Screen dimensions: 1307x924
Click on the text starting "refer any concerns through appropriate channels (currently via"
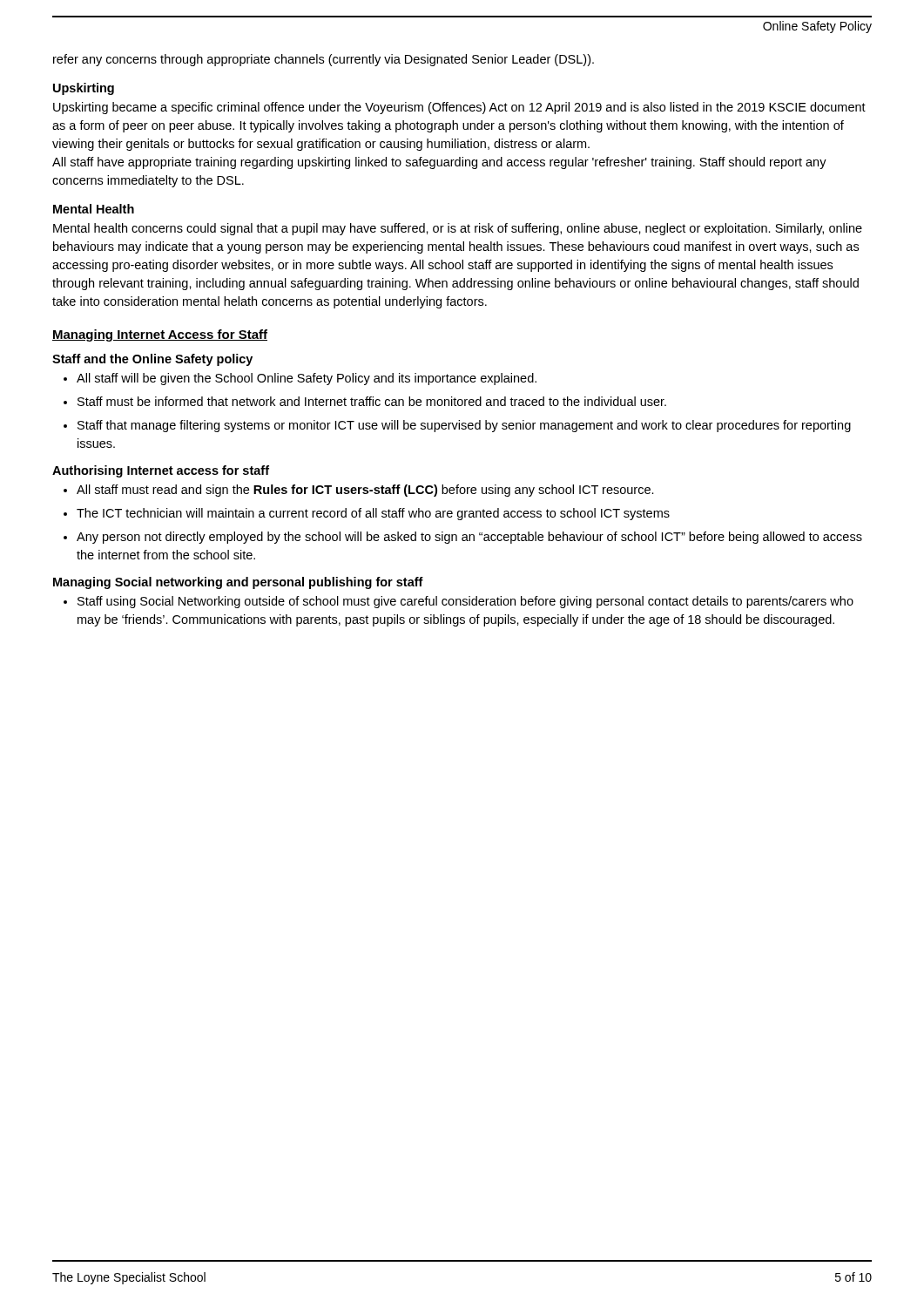coord(324,59)
